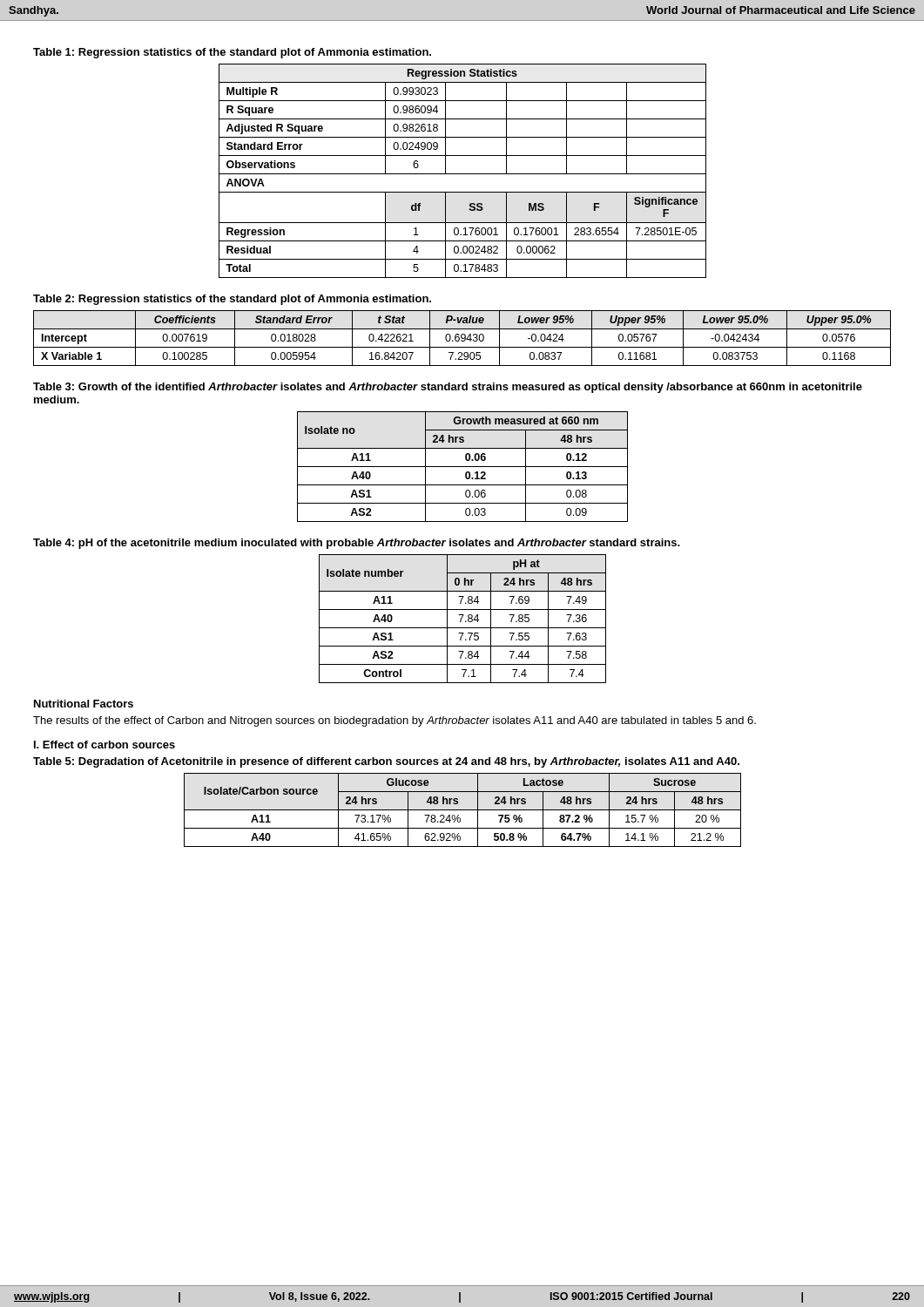Locate the text "I. Effect of carbon sources"

point(104,744)
